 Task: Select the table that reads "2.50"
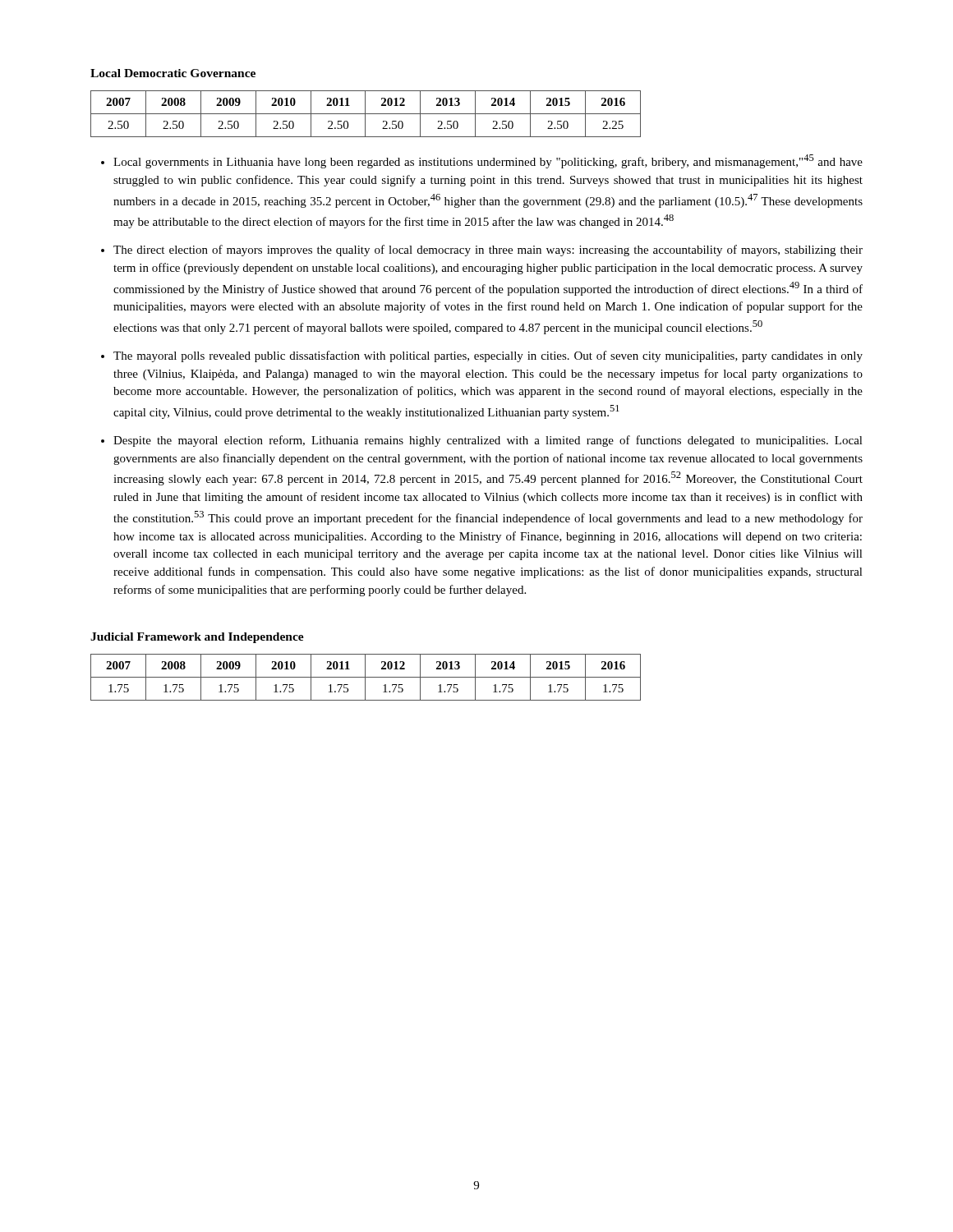pyautogui.click(x=476, y=114)
